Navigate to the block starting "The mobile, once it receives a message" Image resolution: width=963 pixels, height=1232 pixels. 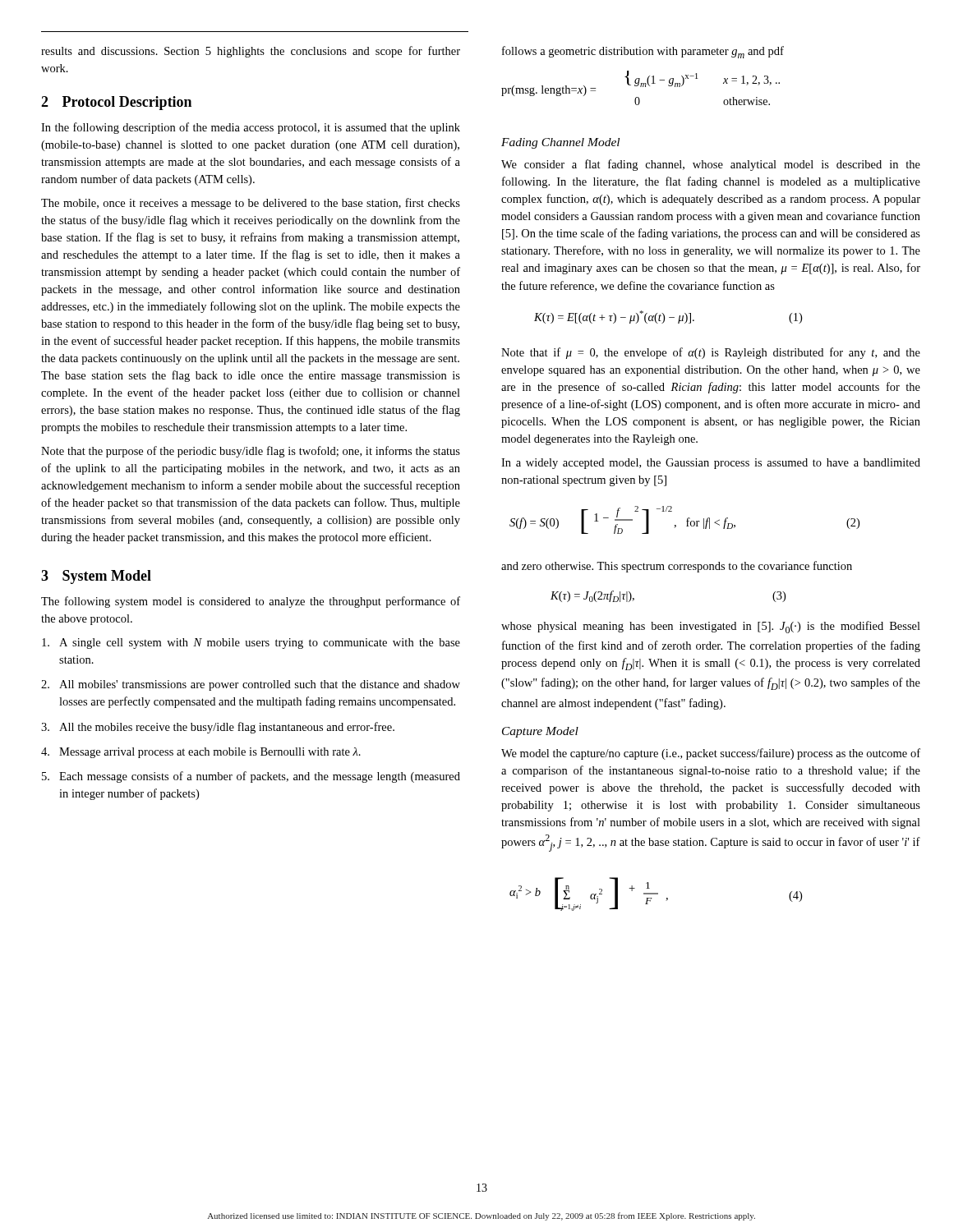point(251,316)
